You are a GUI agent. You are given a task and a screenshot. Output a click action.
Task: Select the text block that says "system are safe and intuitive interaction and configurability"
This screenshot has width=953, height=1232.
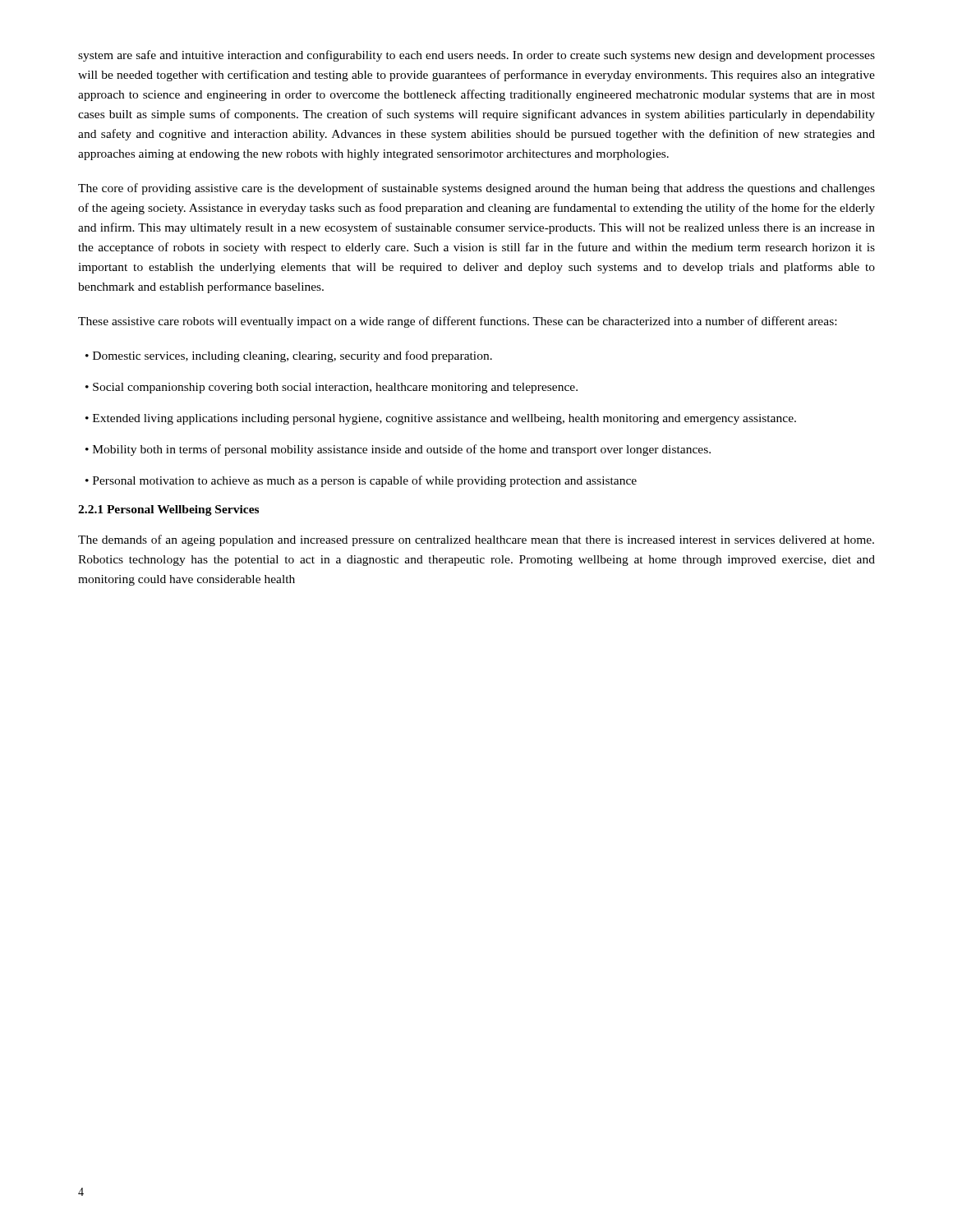tap(476, 104)
